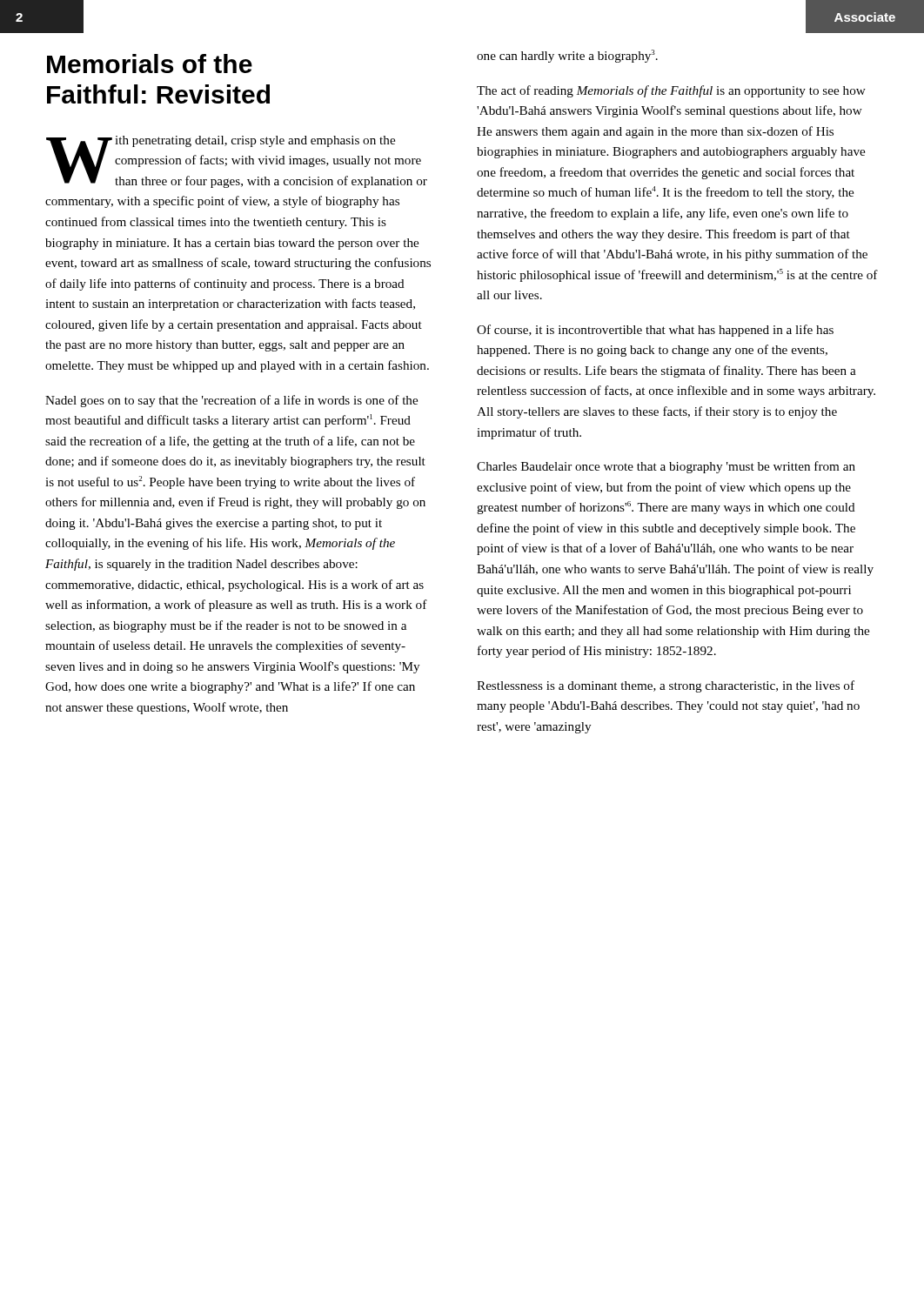Find the title that reads "Memorials of theFaithful: Revisited"
The image size is (924, 1305).
click(x=158, y=79)
